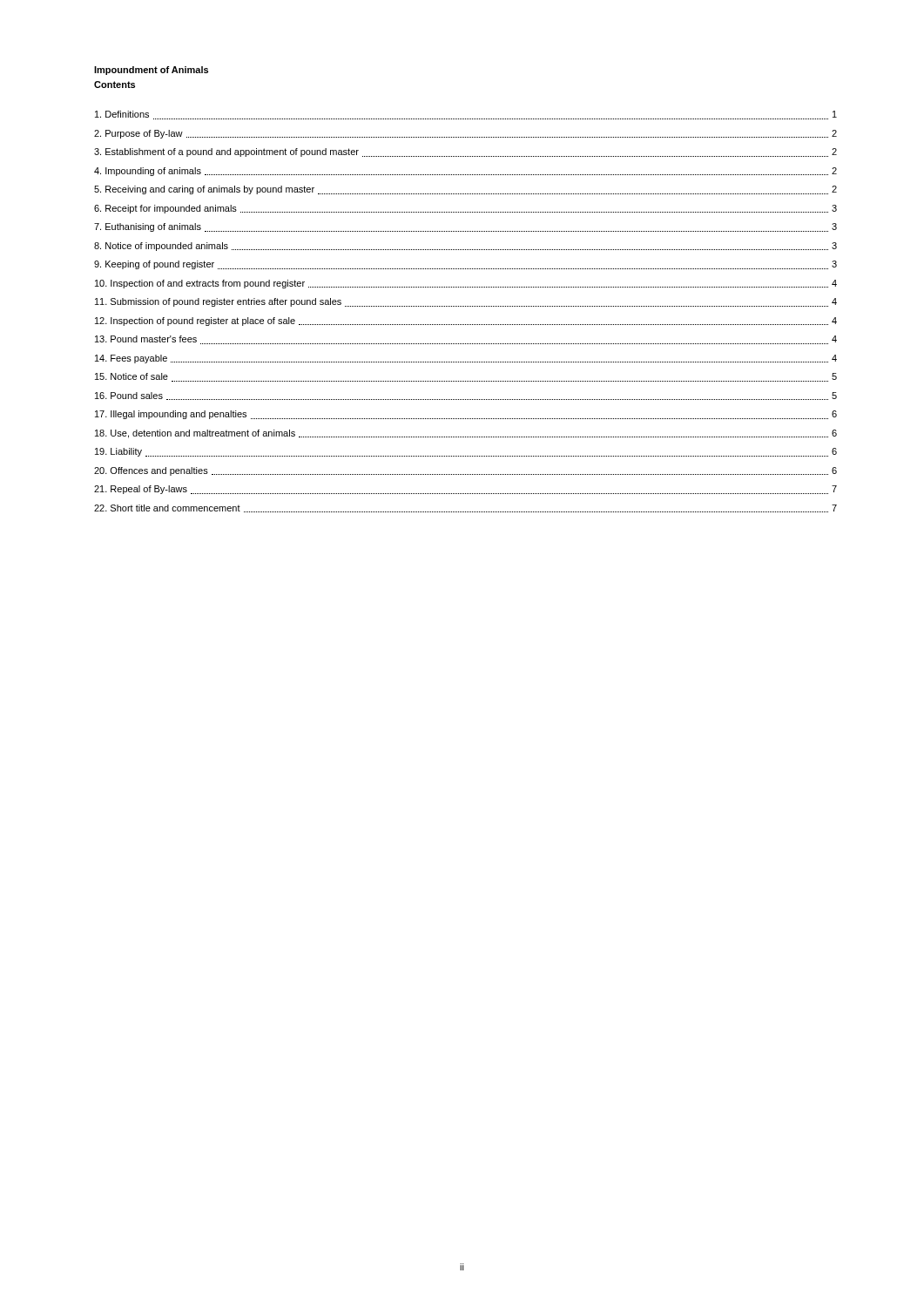924x1307 pixels.
Task: Point to the block beginning "10. Inspection of and extracts from pound"
Action: (465, 283)
